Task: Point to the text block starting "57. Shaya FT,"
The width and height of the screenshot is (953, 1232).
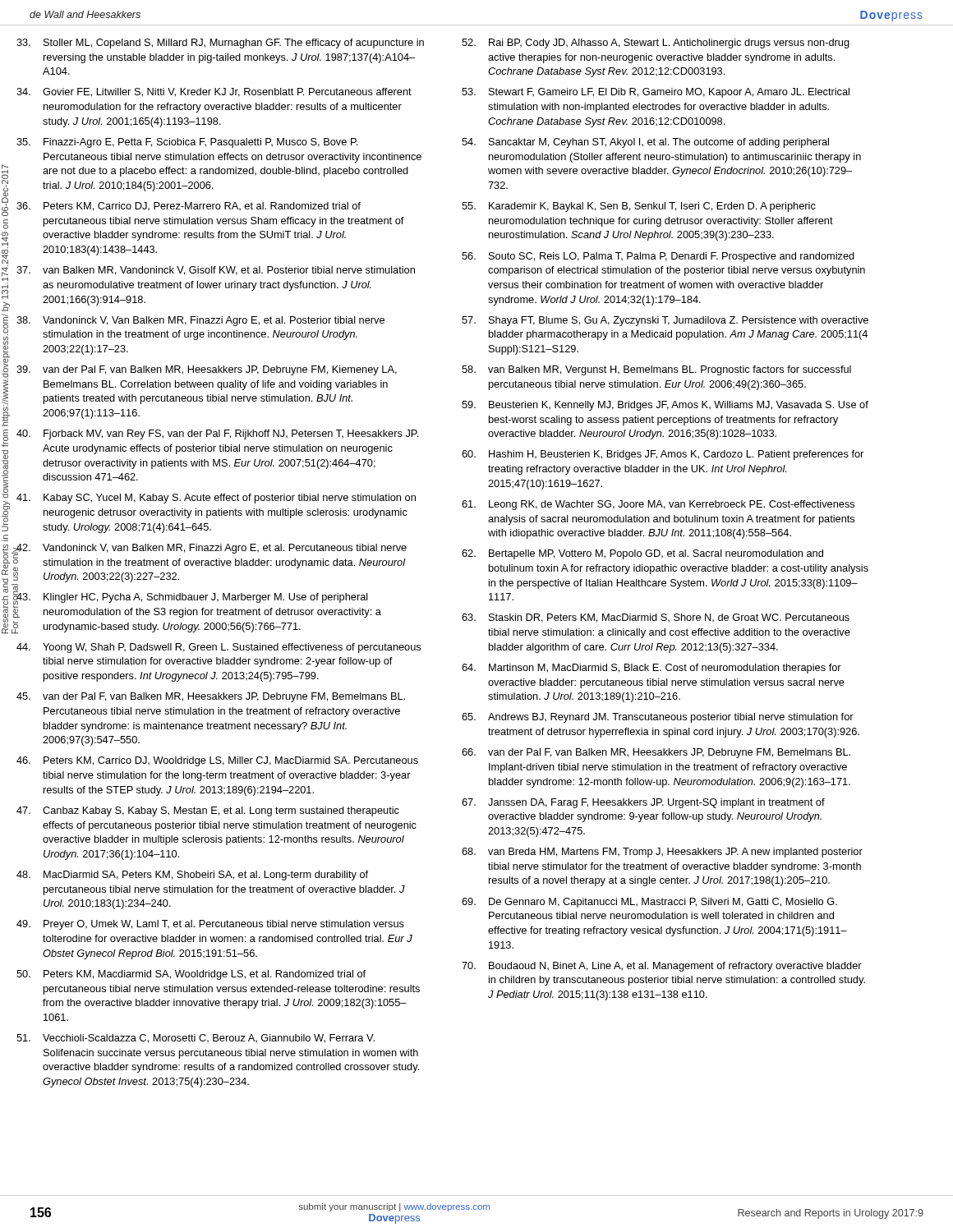Action: pos(666,334)
